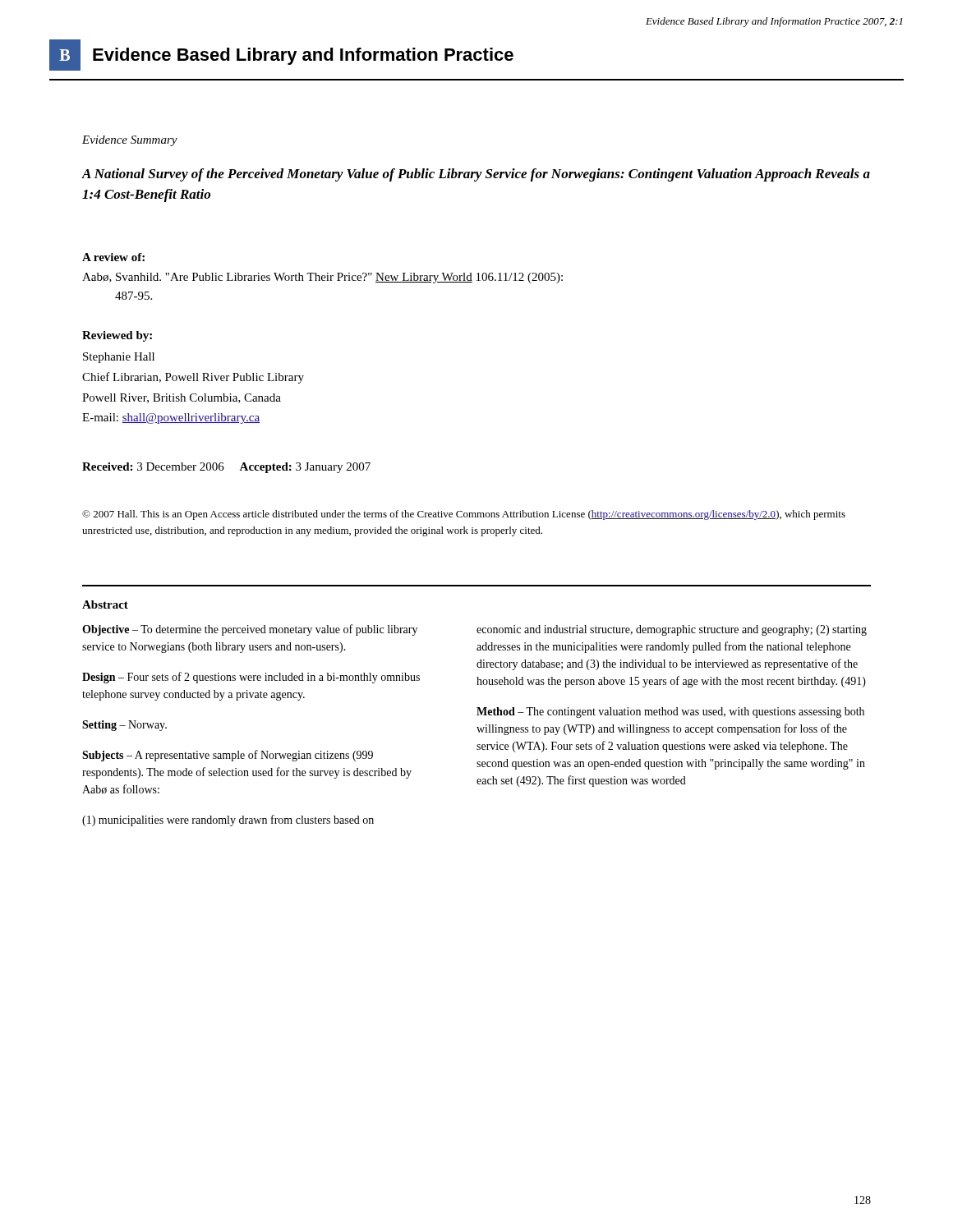The height and width of the screenshot is (1232, 953).
Task: Click on the title that says "A National Survey of the Perceived"
Action: [476, 184]
